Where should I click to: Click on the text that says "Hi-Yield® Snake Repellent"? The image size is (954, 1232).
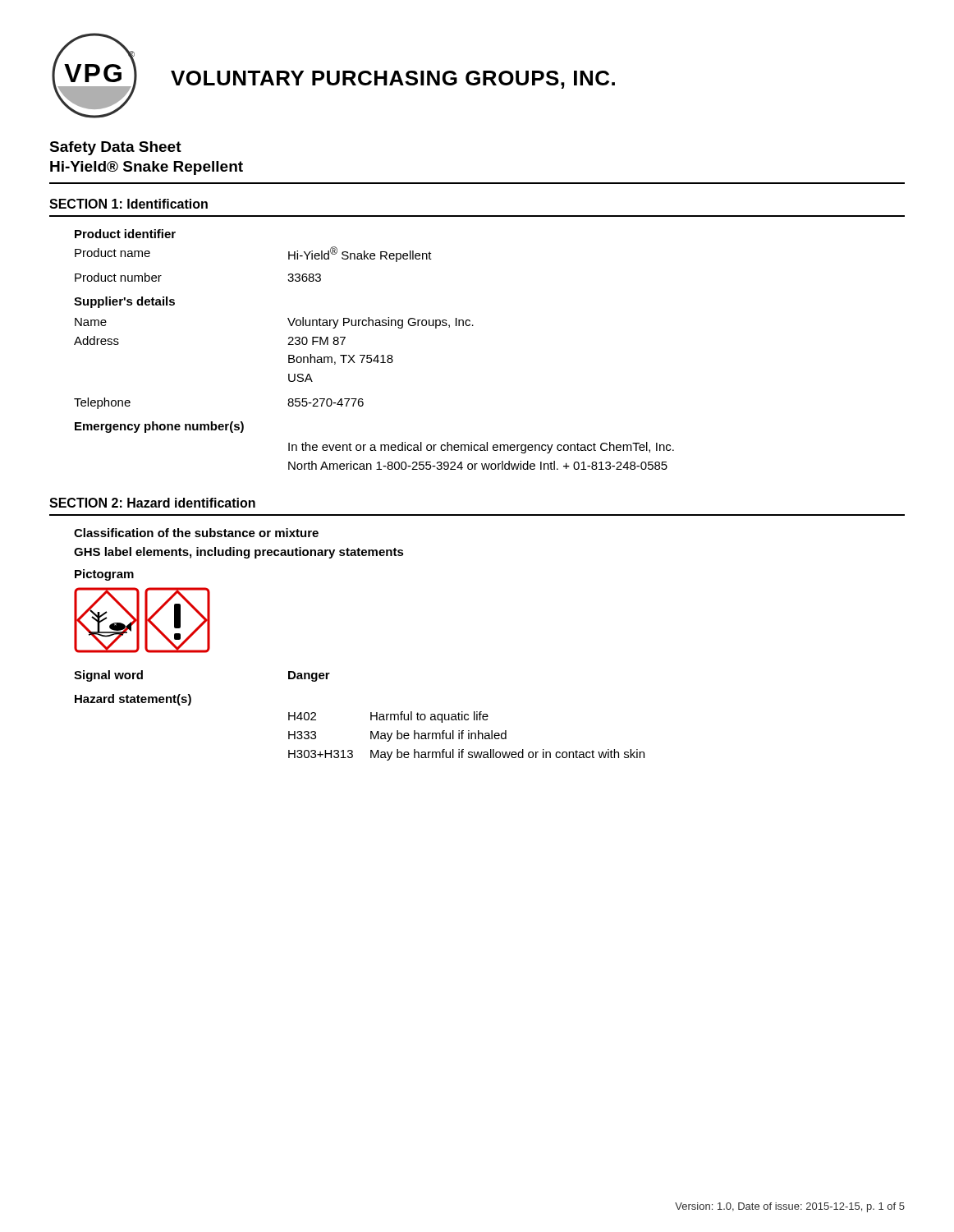(x=359, y=254)
